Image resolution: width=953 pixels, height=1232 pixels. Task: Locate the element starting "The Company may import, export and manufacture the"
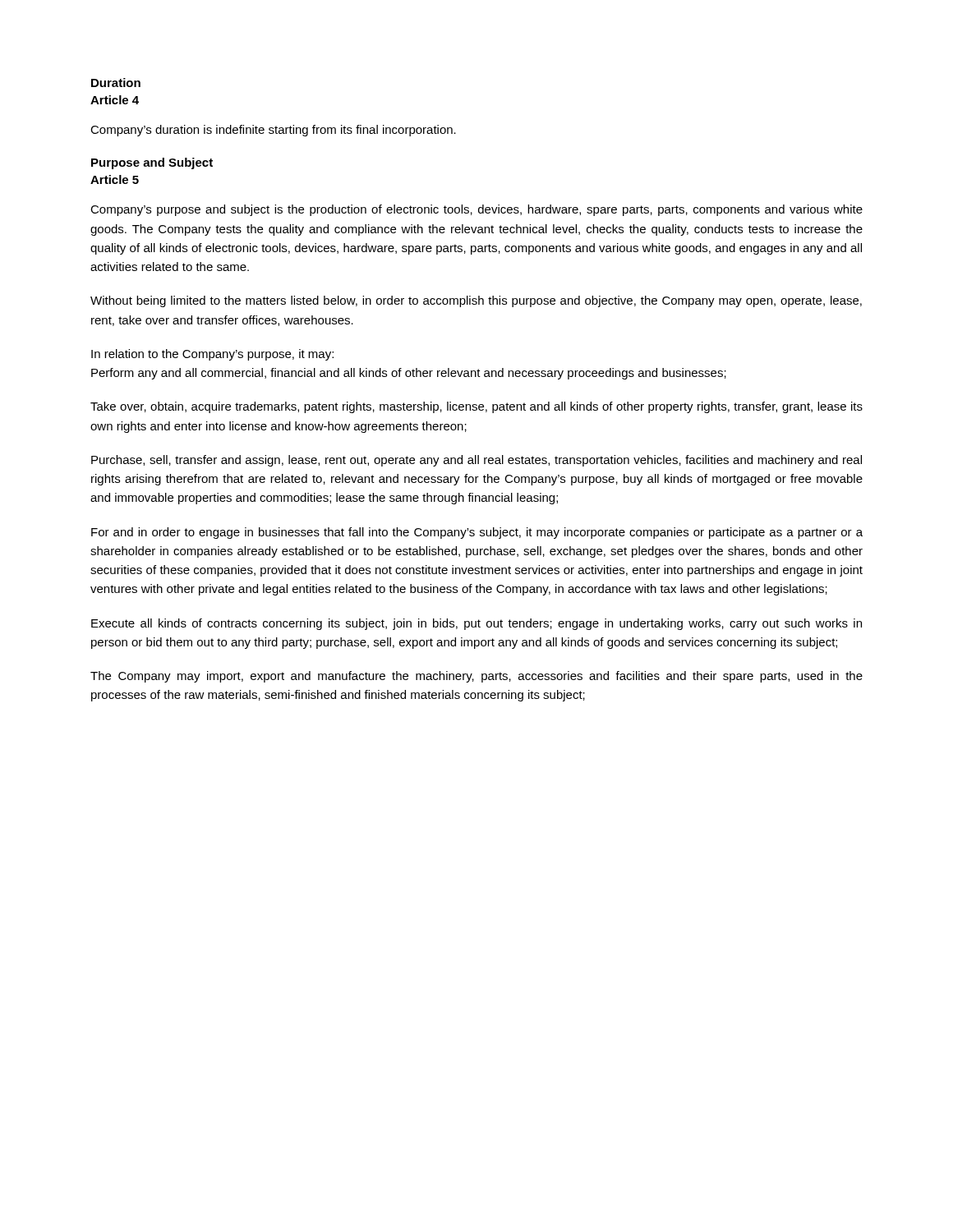point(476,685)
